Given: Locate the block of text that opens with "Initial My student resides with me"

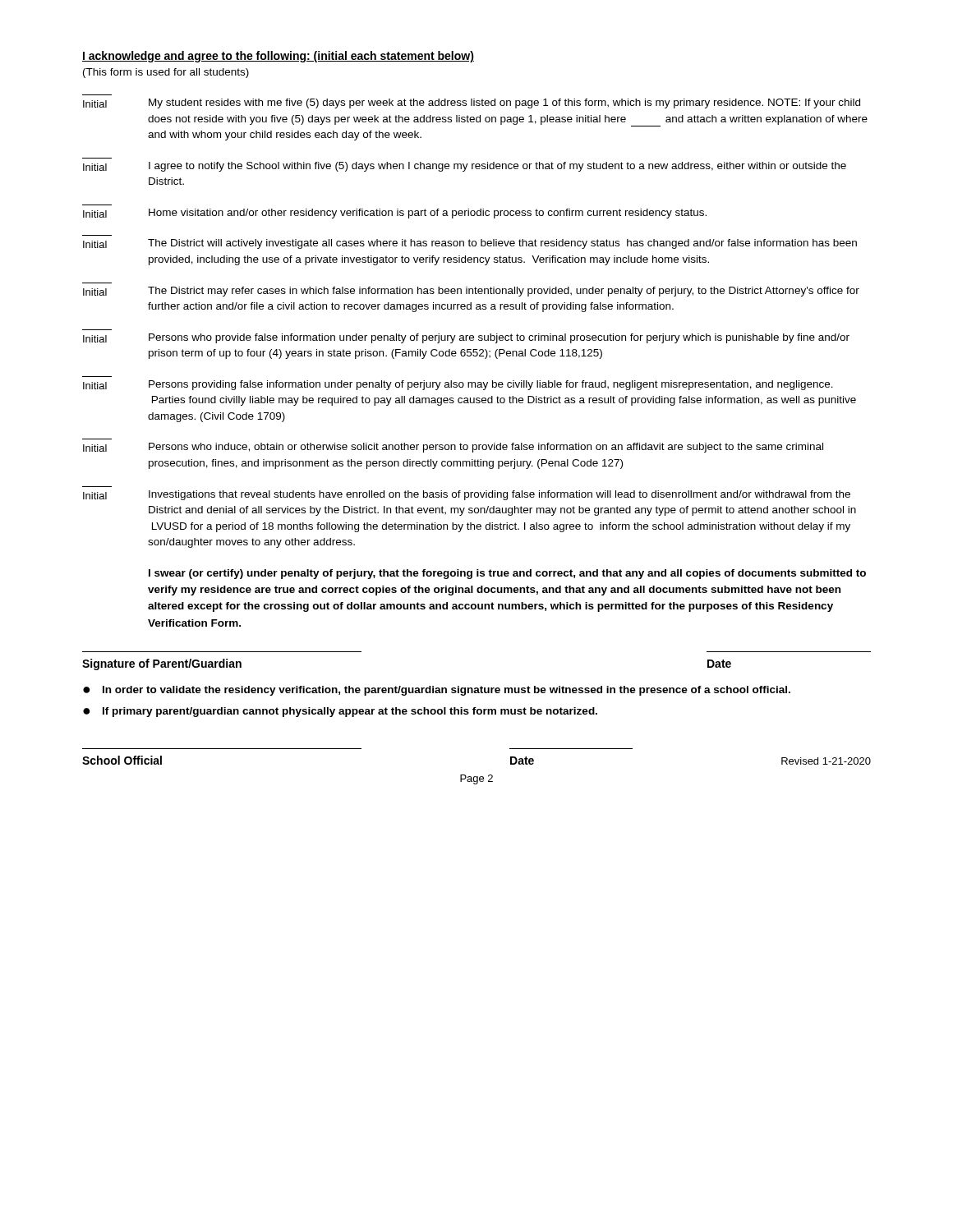Looking at the screenshot, I should [476, 119].
